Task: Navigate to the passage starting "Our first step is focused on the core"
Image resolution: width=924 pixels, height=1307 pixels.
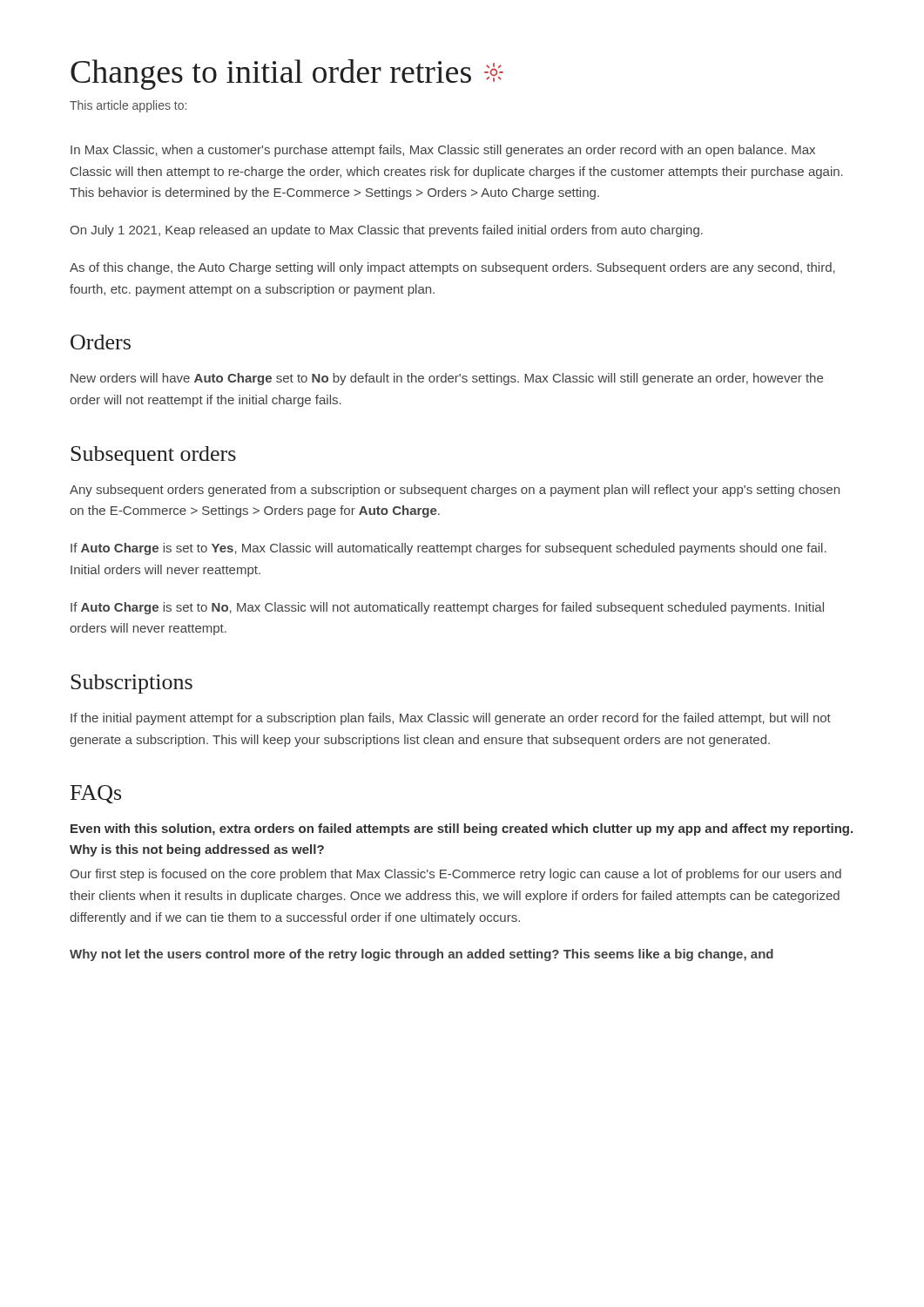Action: click(456, 895)
